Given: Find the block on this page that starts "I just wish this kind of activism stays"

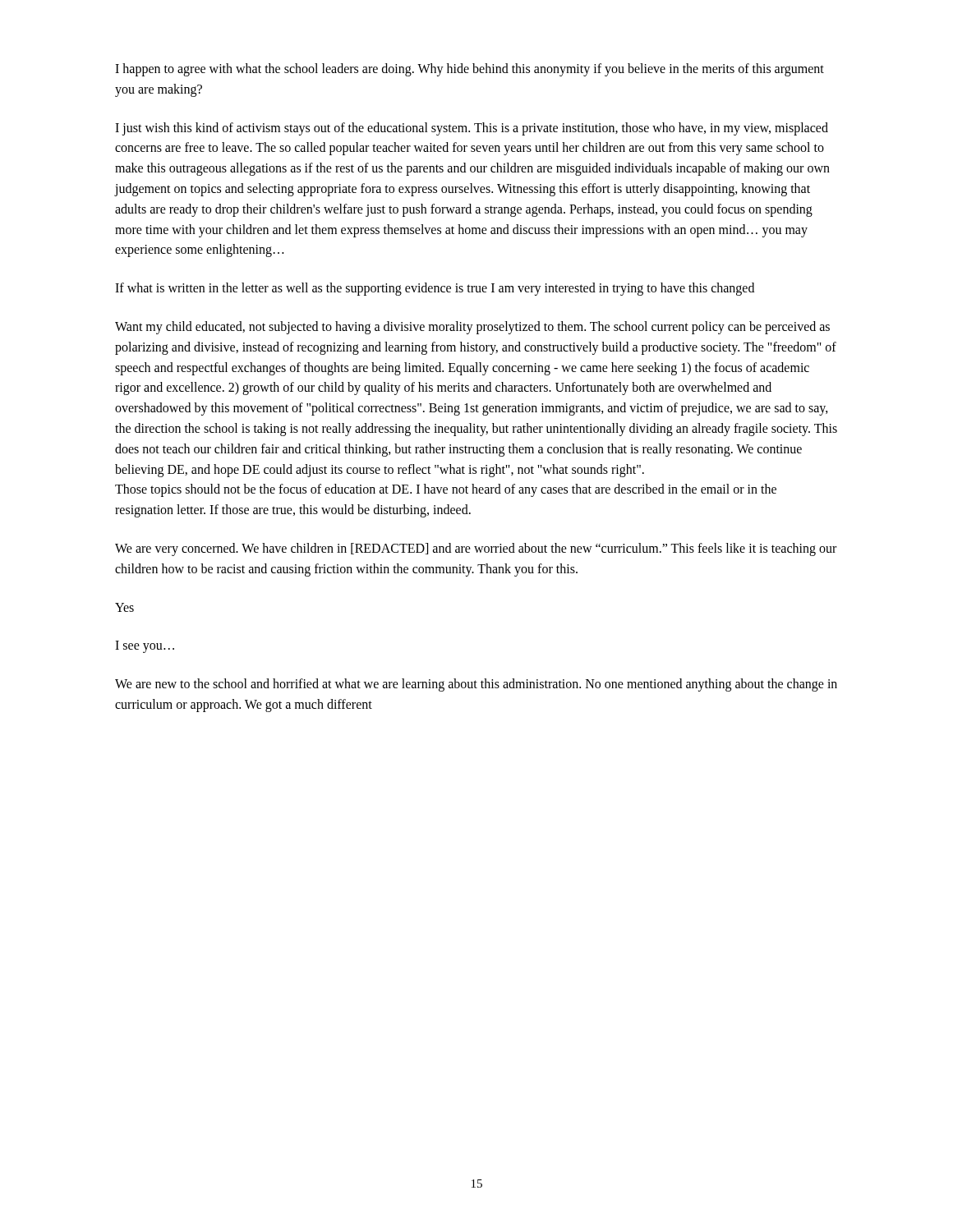Looking at the screenshot, I should coord(472,188).
